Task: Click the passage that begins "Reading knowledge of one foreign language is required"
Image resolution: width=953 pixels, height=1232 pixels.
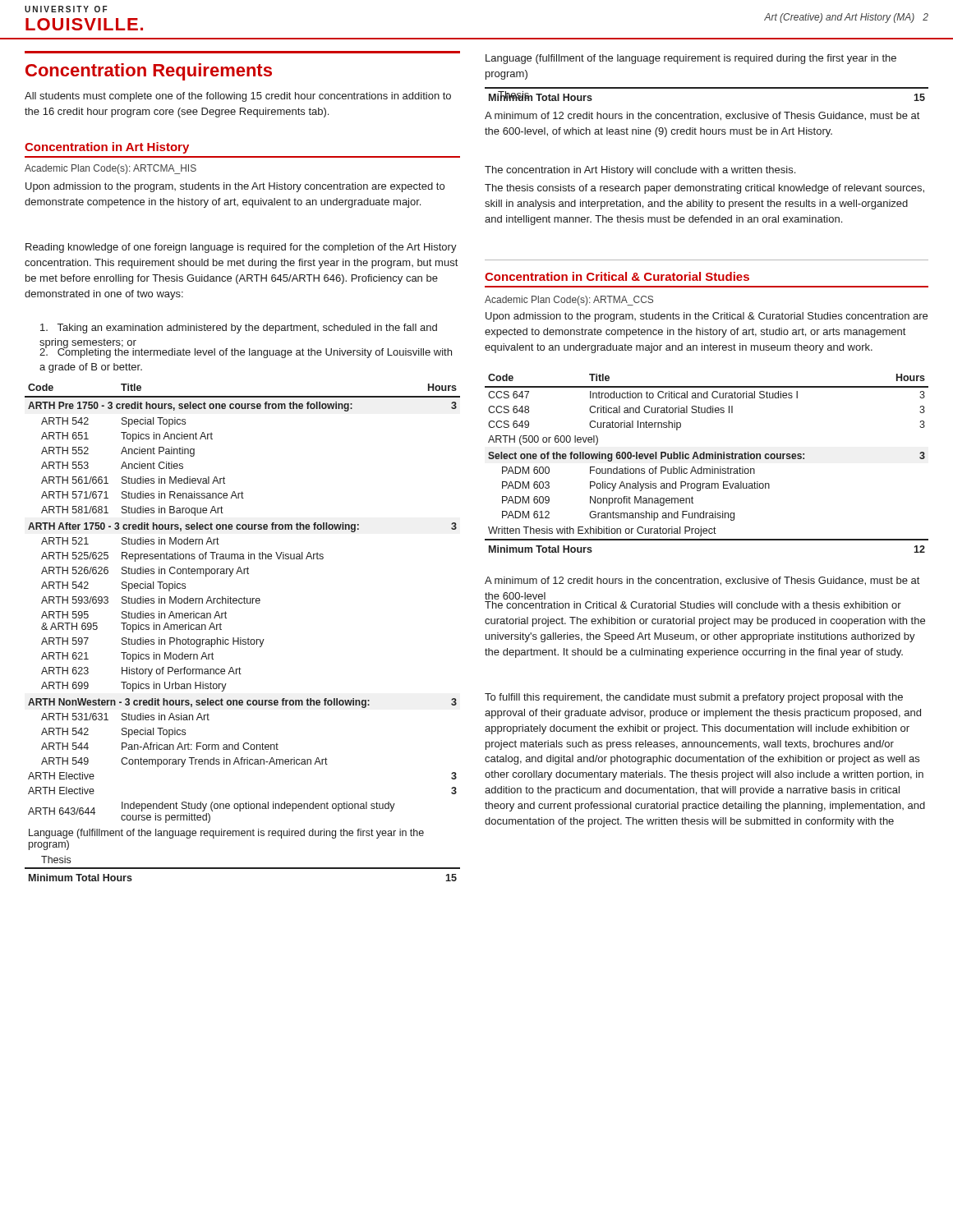Action: [242, 271]
